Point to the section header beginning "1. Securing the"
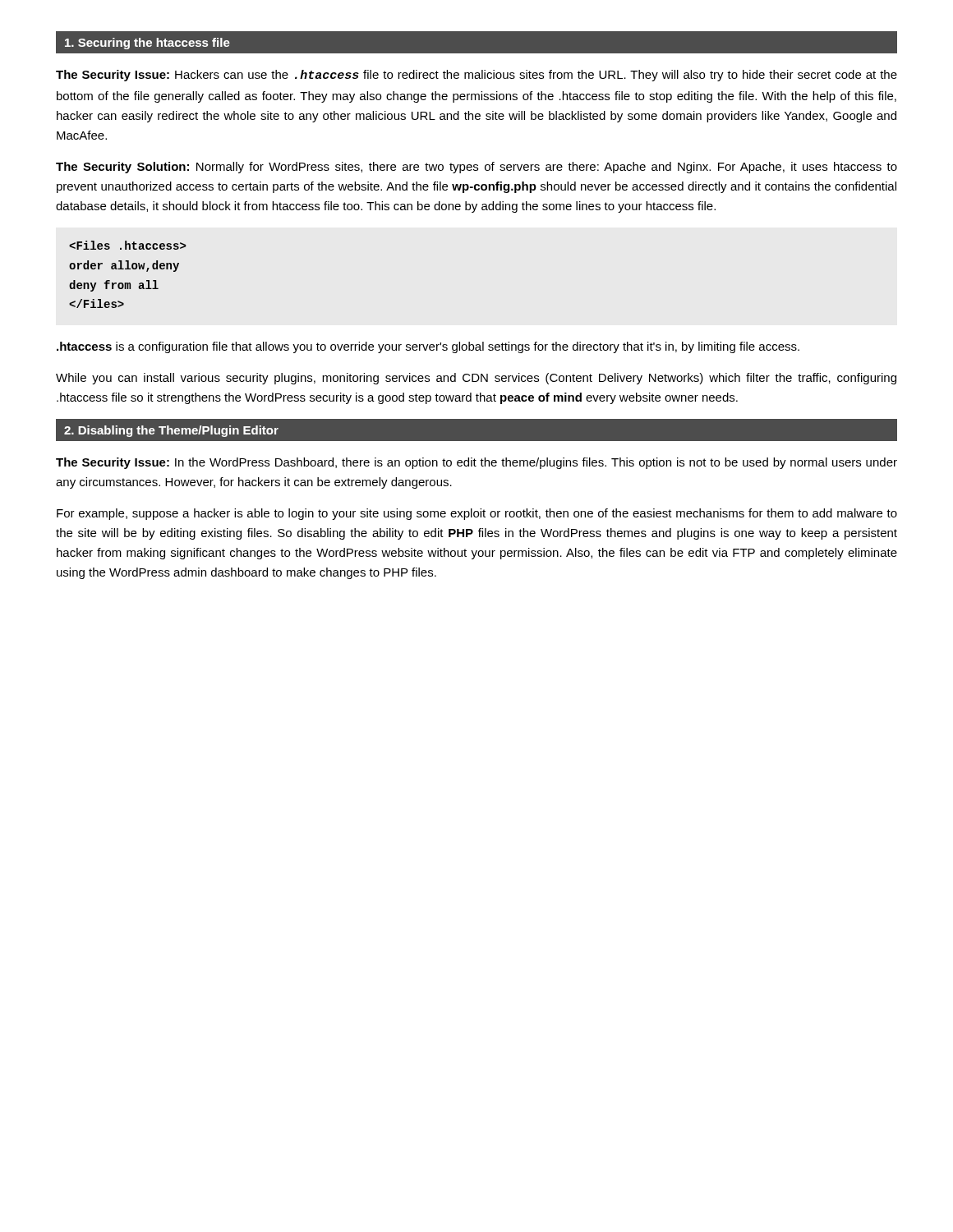This screenshot has height=1232, width=953. click(x=476, y=42)
